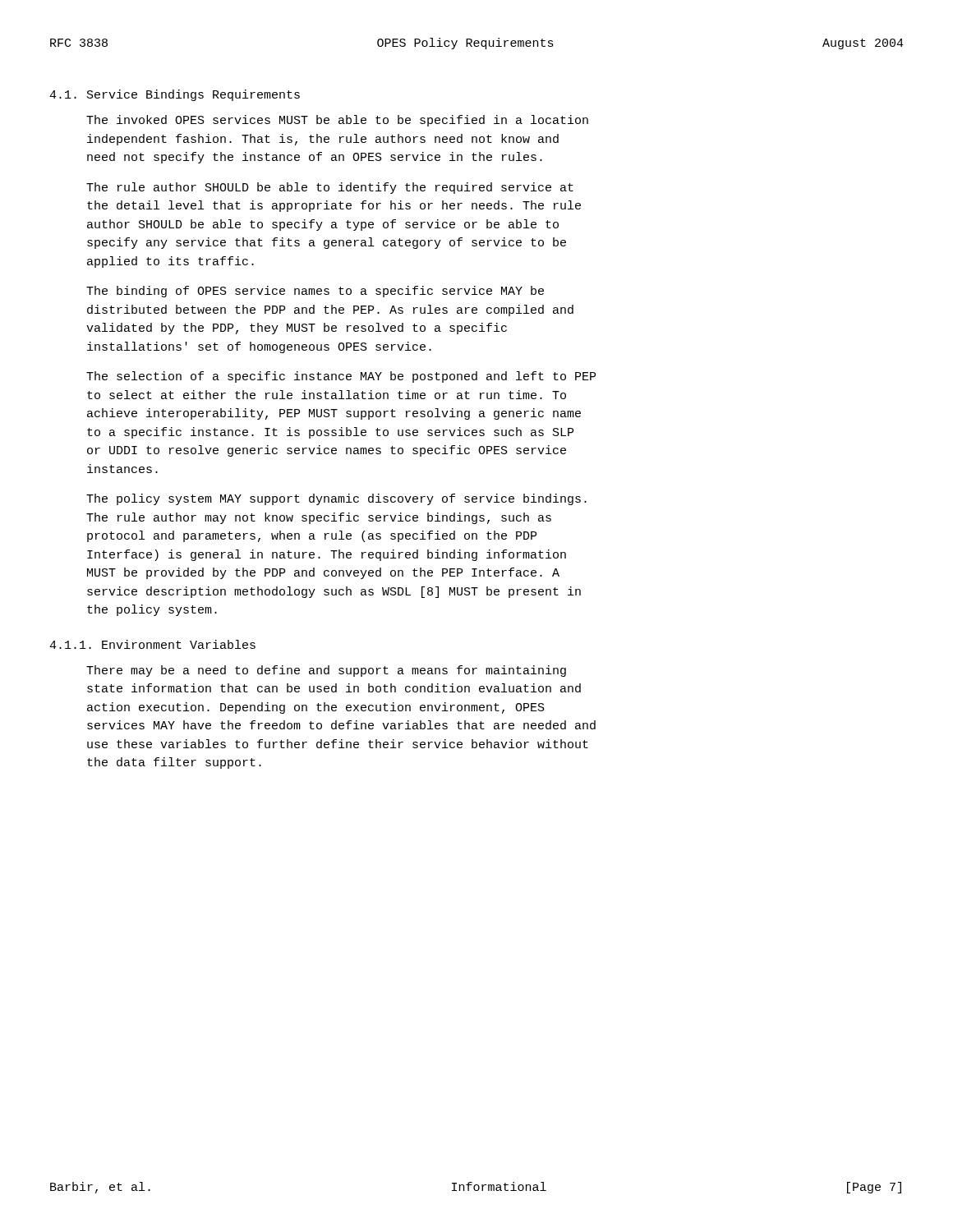Point to the block beginning "The invoked OPES services MUST be able to"
The height and width of the screenshot is (1232, 953).
pyautogui.click(x=338, y=140)
